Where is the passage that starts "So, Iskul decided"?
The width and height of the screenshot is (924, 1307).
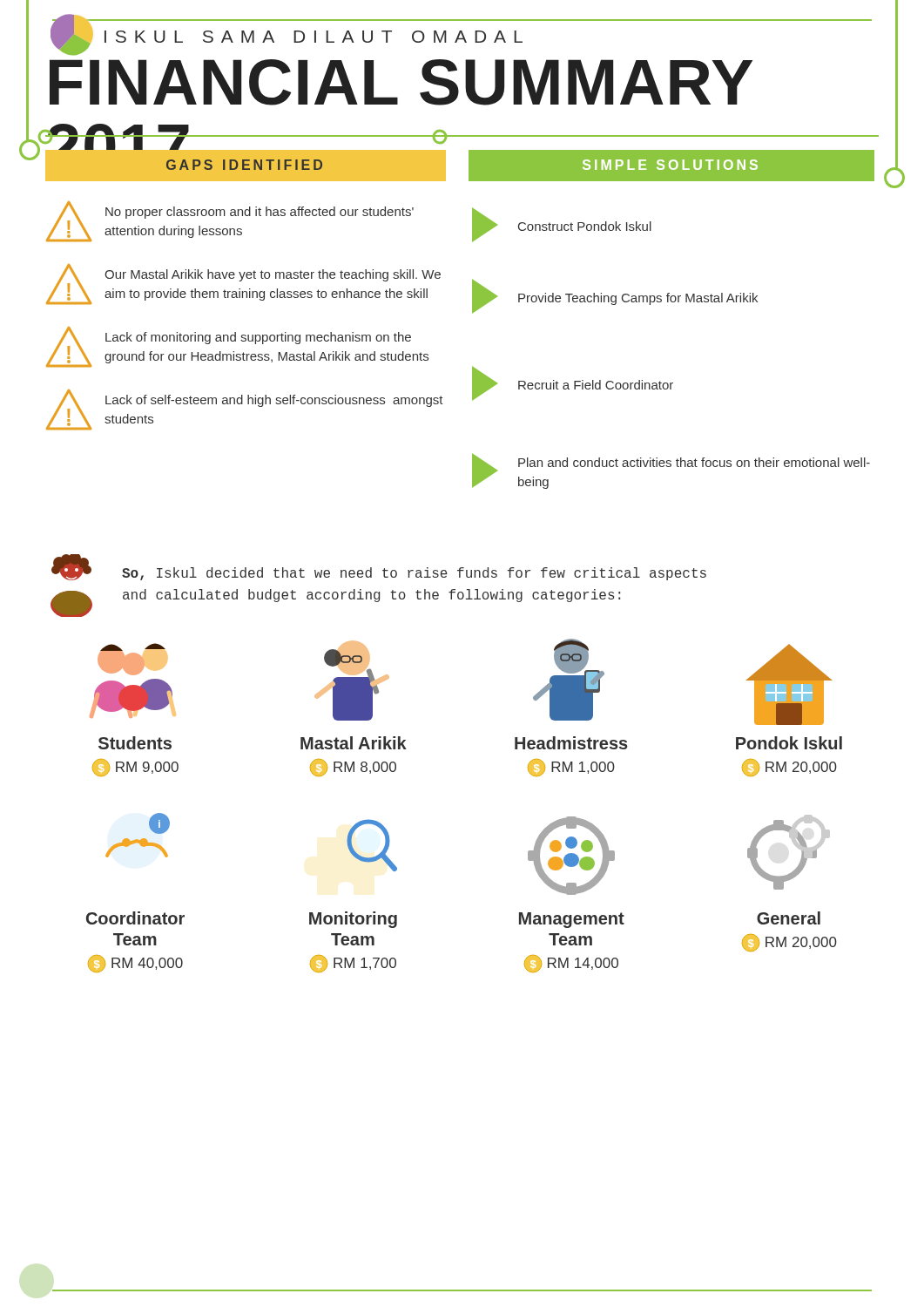point(415,585)
